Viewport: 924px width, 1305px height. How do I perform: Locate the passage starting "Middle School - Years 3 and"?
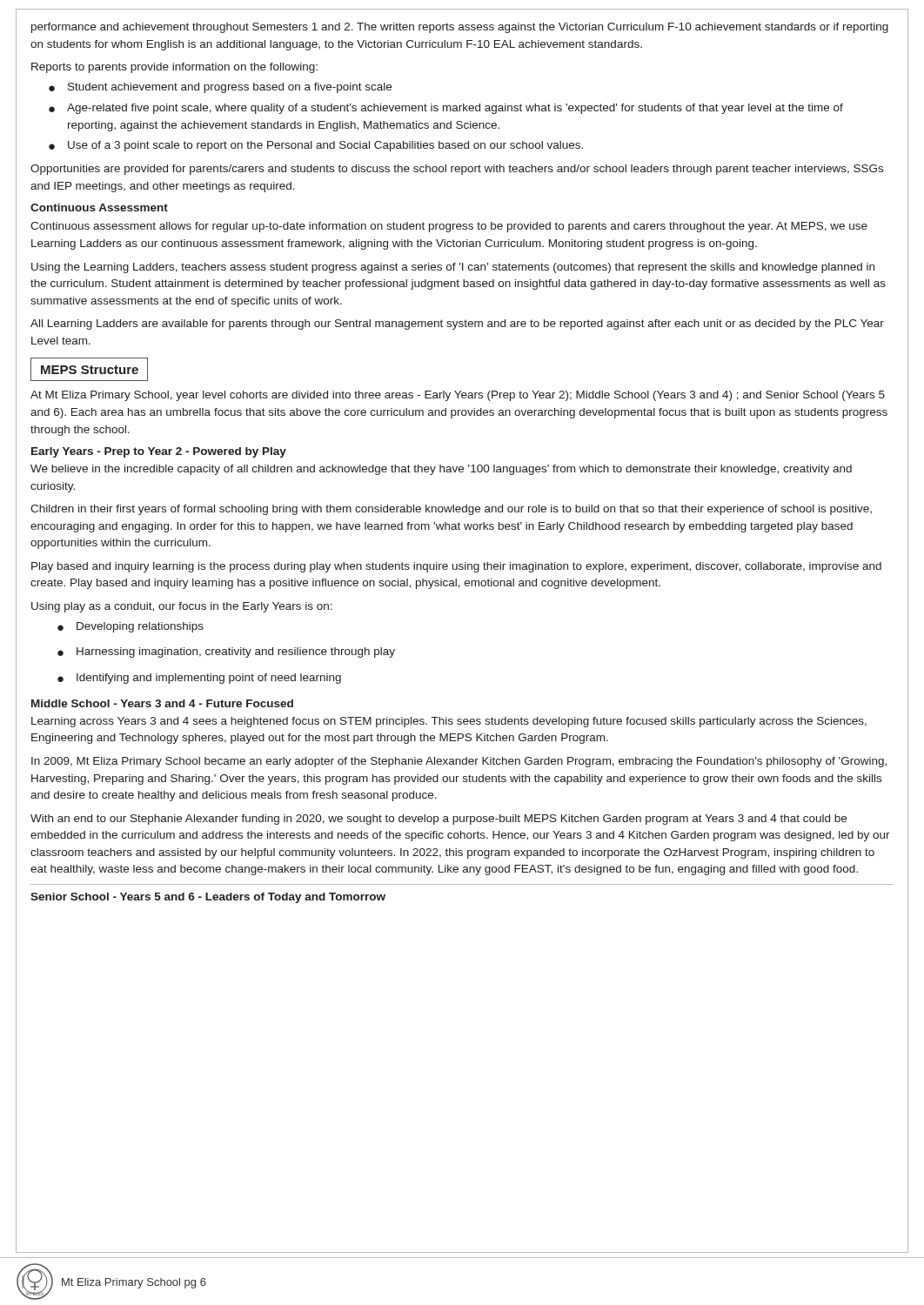[162, 703]
